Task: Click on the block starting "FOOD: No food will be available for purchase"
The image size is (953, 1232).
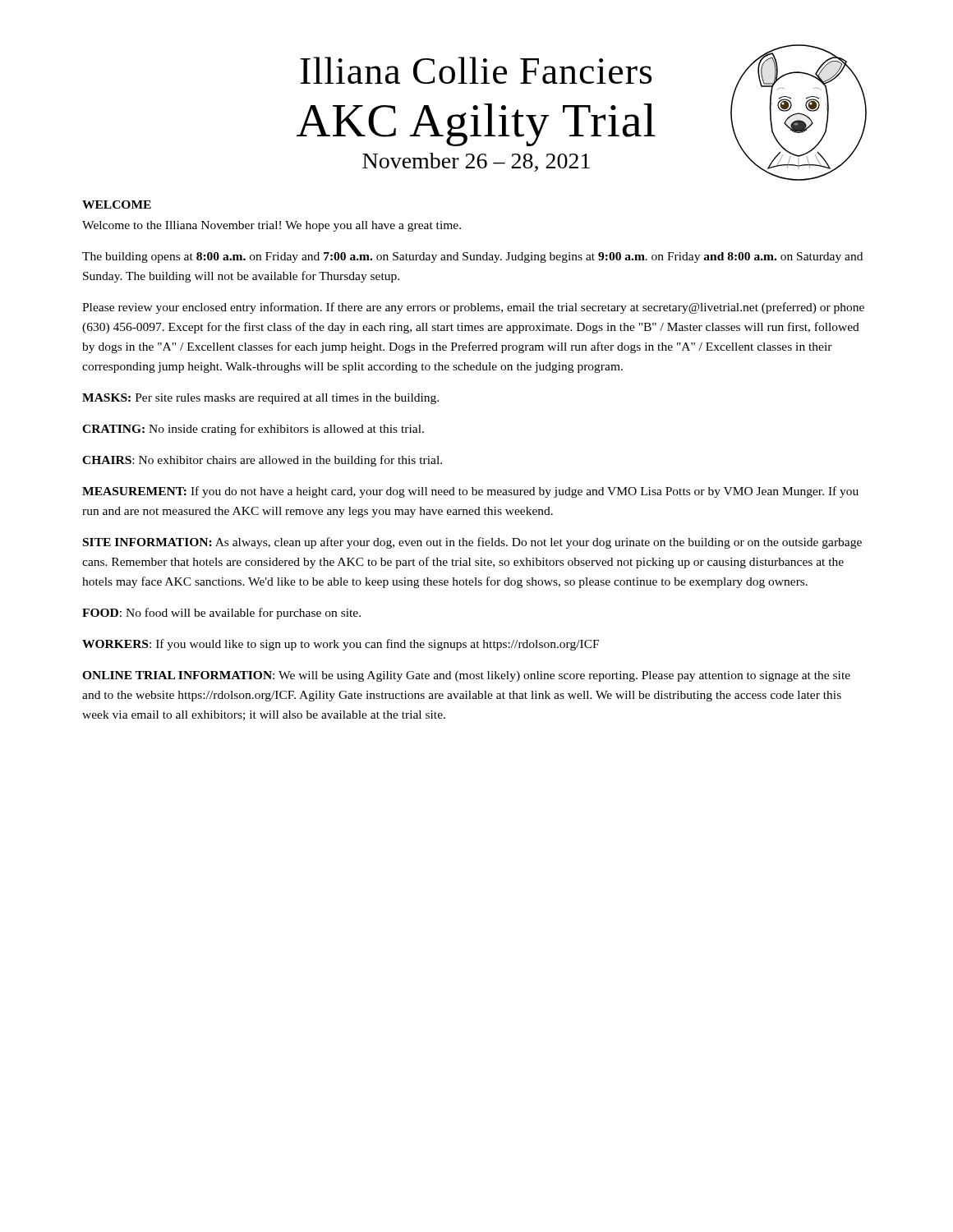Action: [x=222, y=612]
